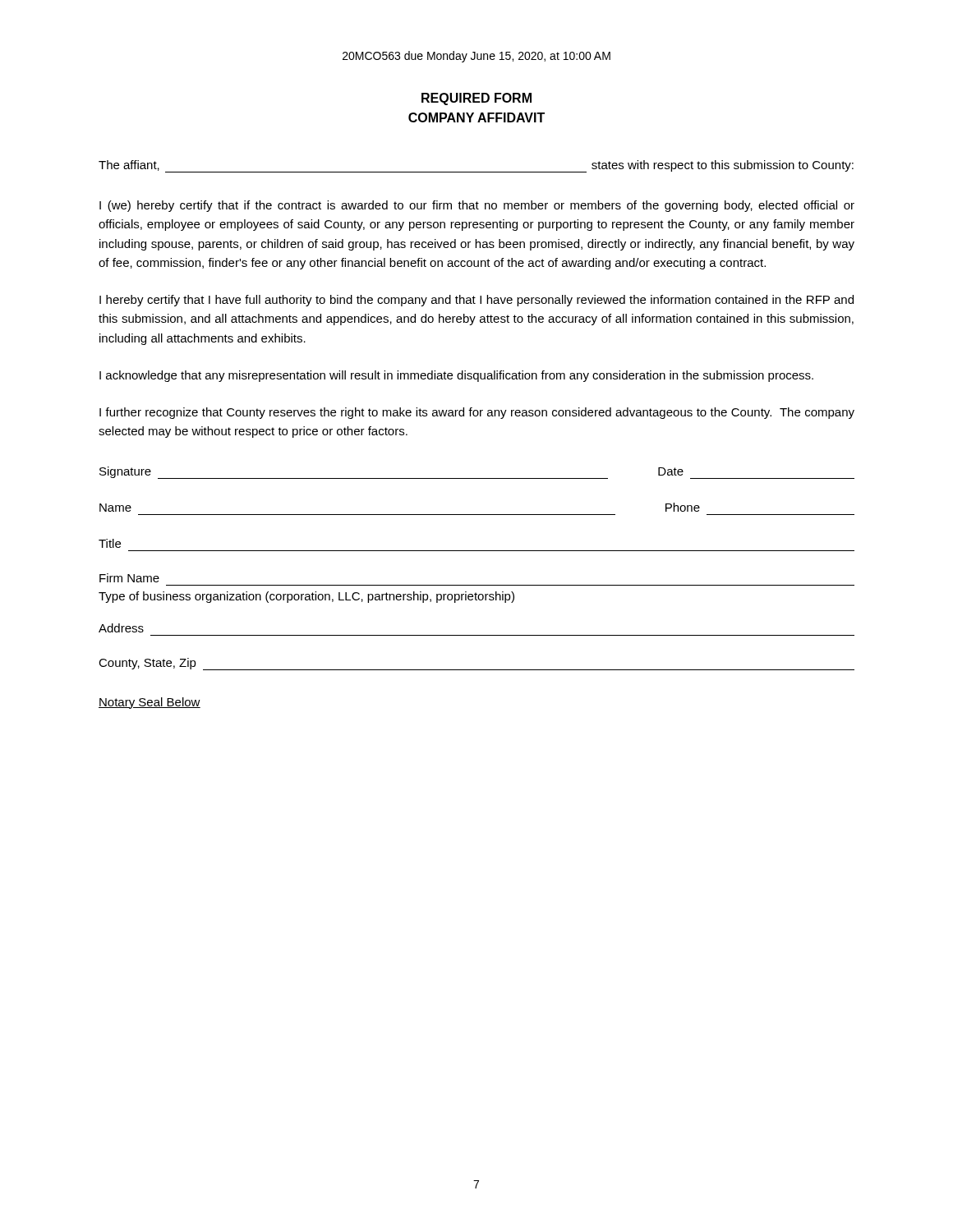953x1232 pixels.
Task: Select the text block containing "I acknowledge that any"
Action: tap(456, 375)
